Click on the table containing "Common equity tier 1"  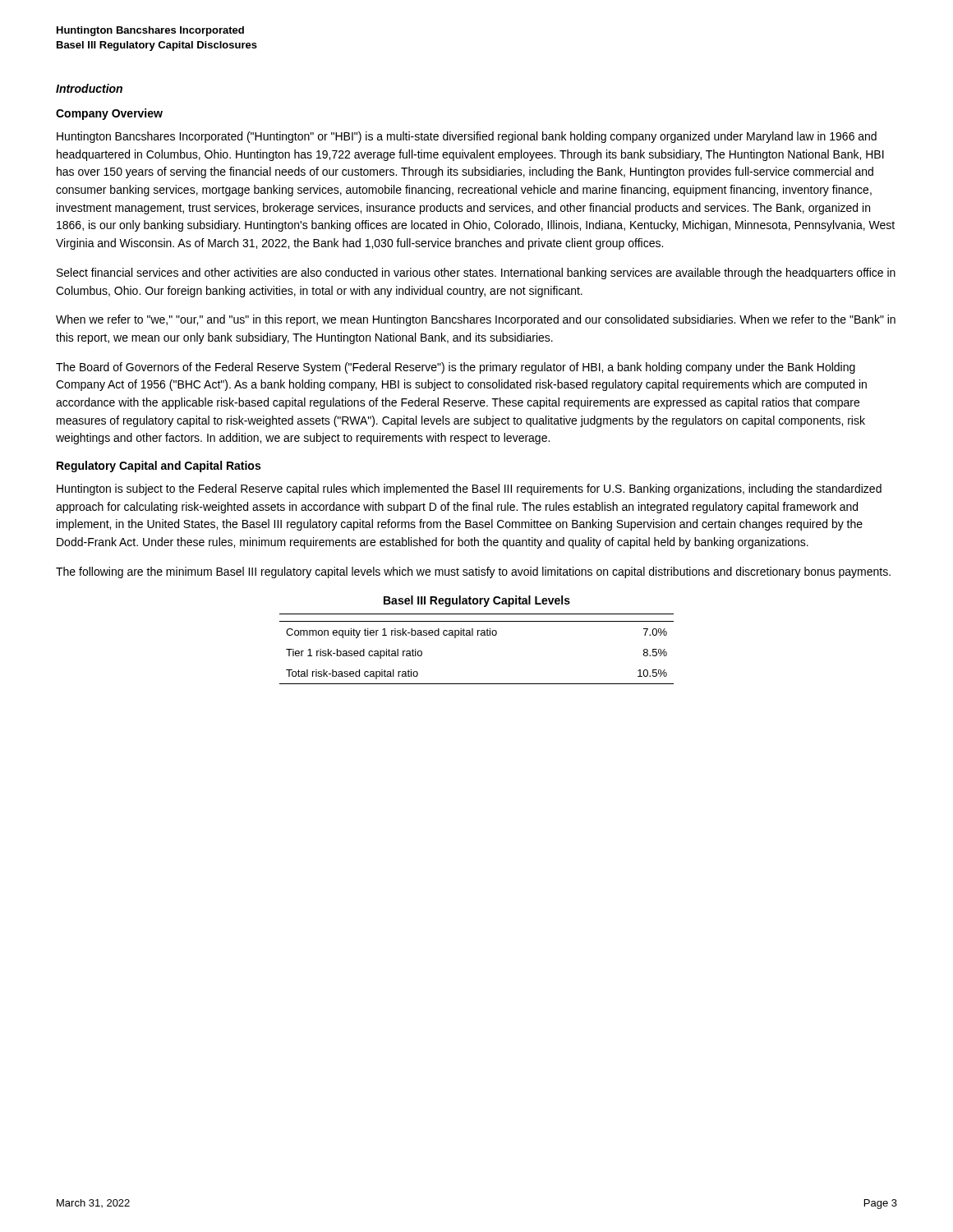[x=476, y=649]
